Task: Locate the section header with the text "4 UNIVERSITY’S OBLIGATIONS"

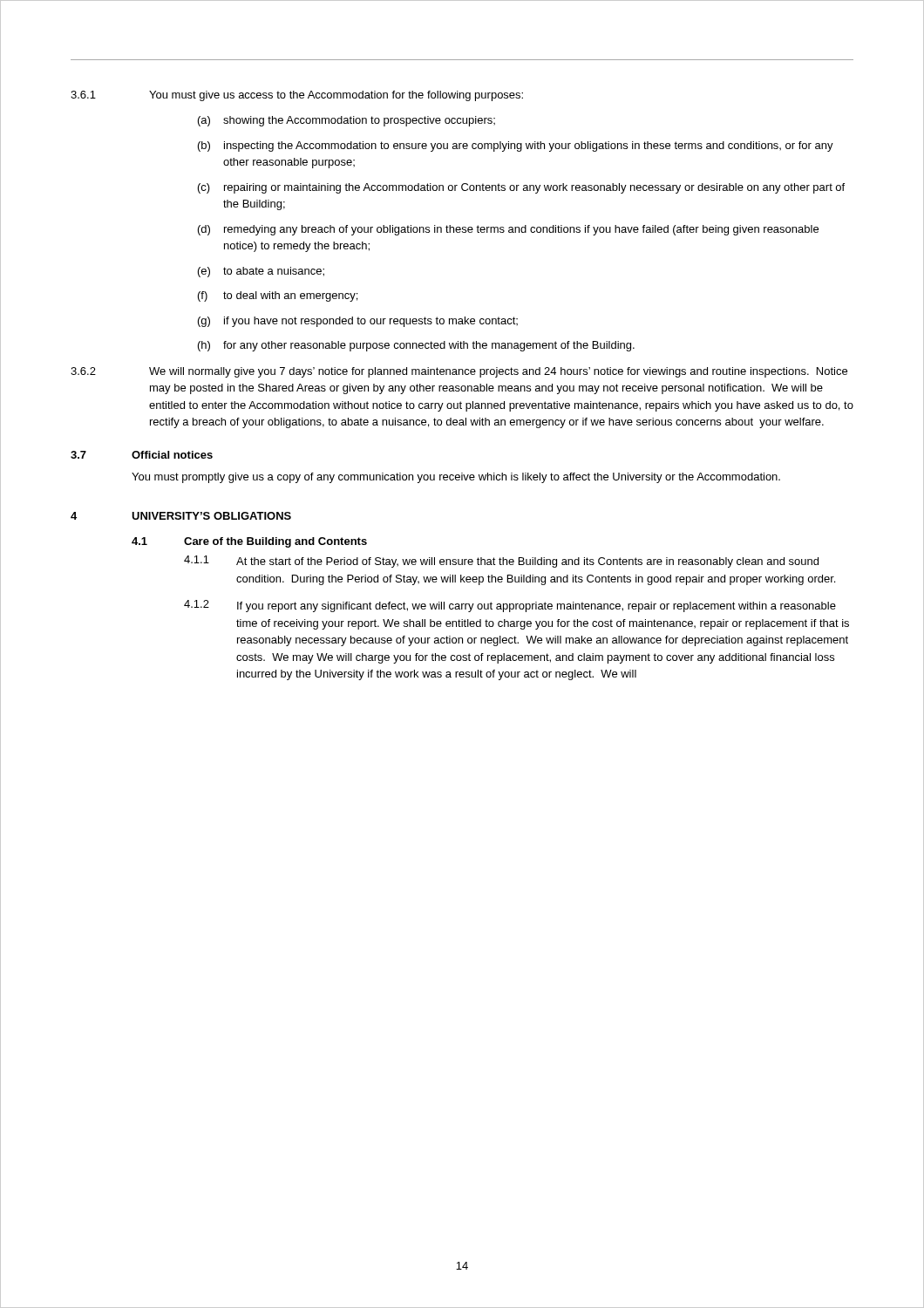Action: 181,516
